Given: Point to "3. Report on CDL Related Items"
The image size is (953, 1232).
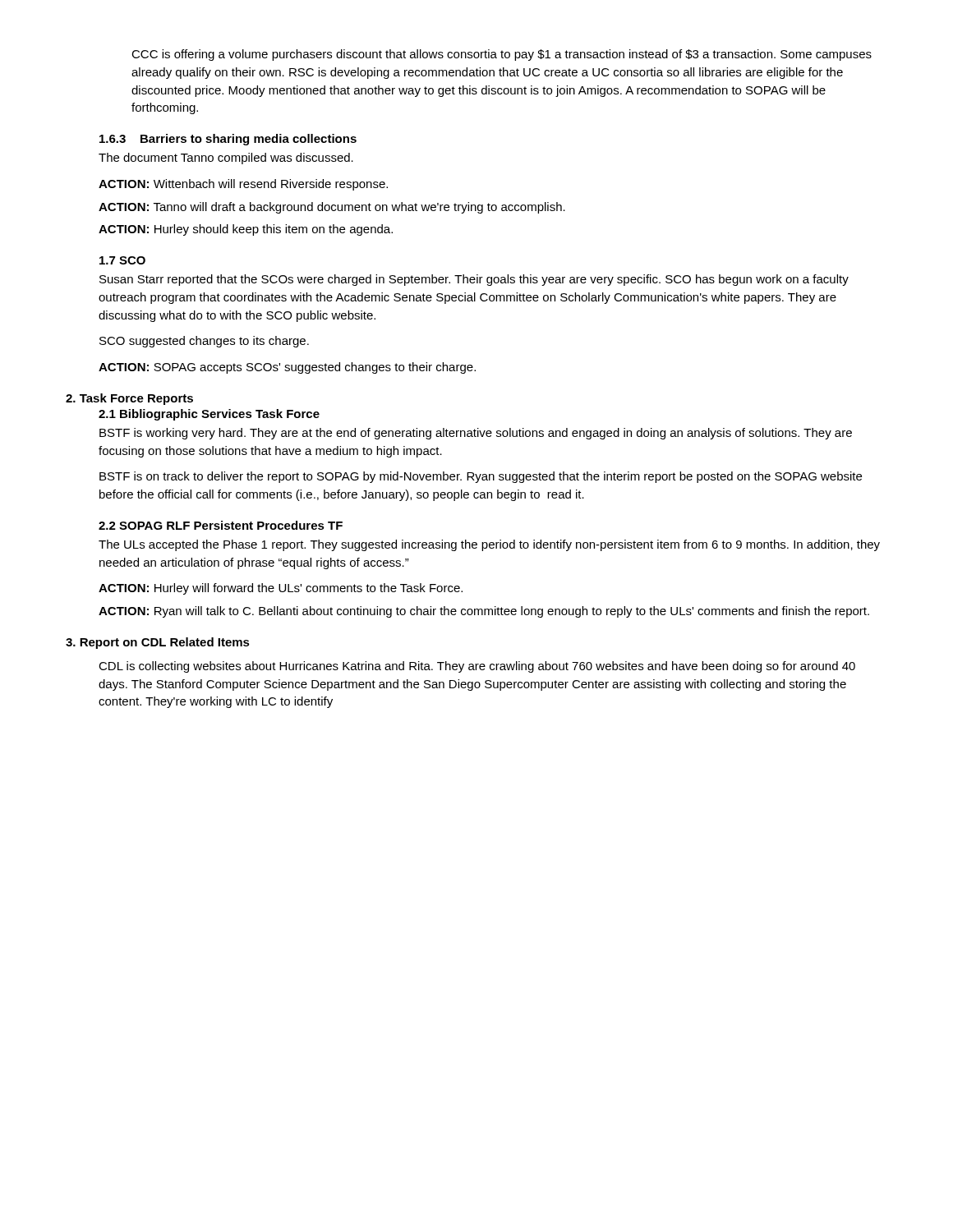Looking at the screenshot, I should pyautogui.click(x=158, y=642).
